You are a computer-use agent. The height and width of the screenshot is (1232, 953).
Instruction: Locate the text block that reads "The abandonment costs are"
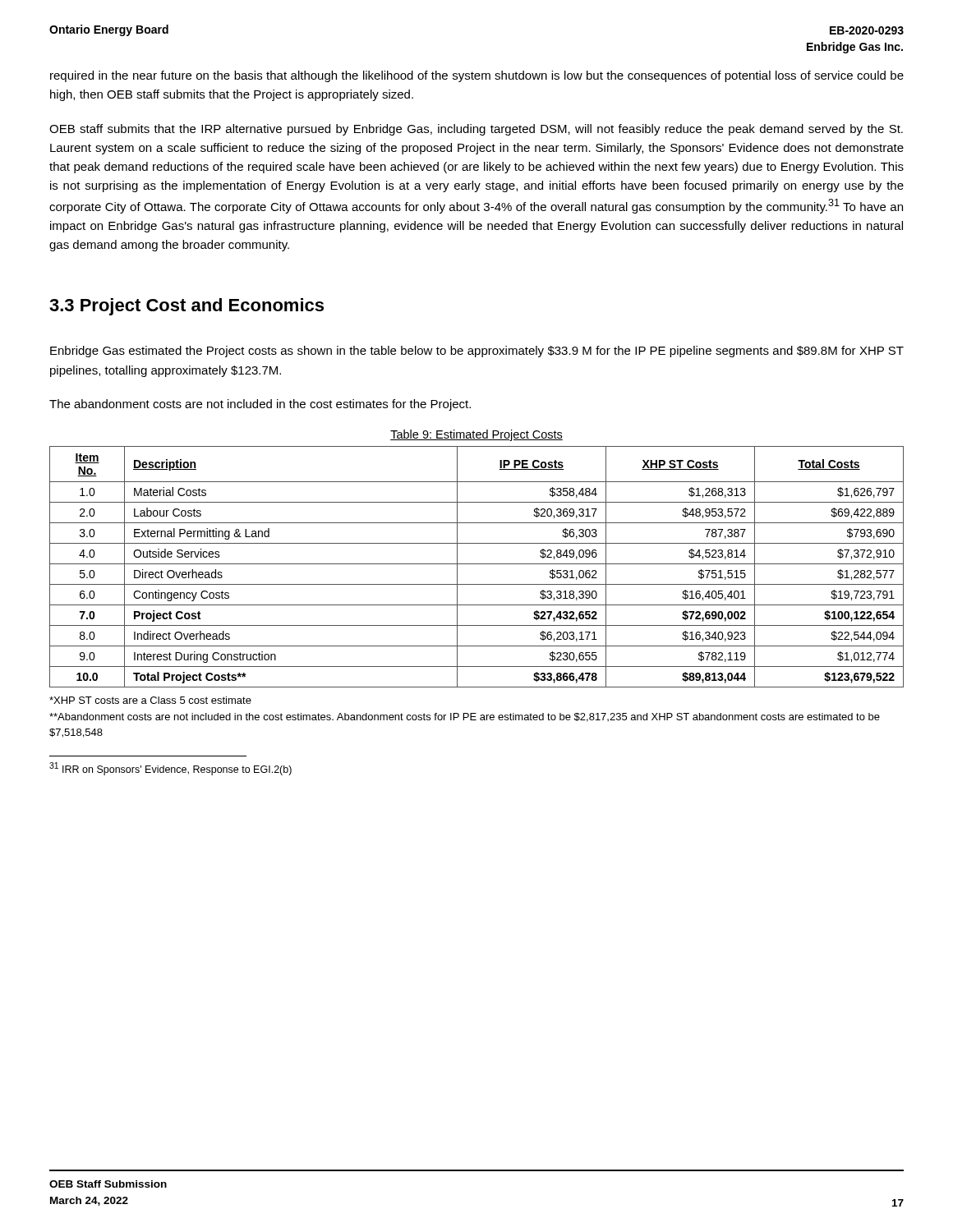coord(261,403)
